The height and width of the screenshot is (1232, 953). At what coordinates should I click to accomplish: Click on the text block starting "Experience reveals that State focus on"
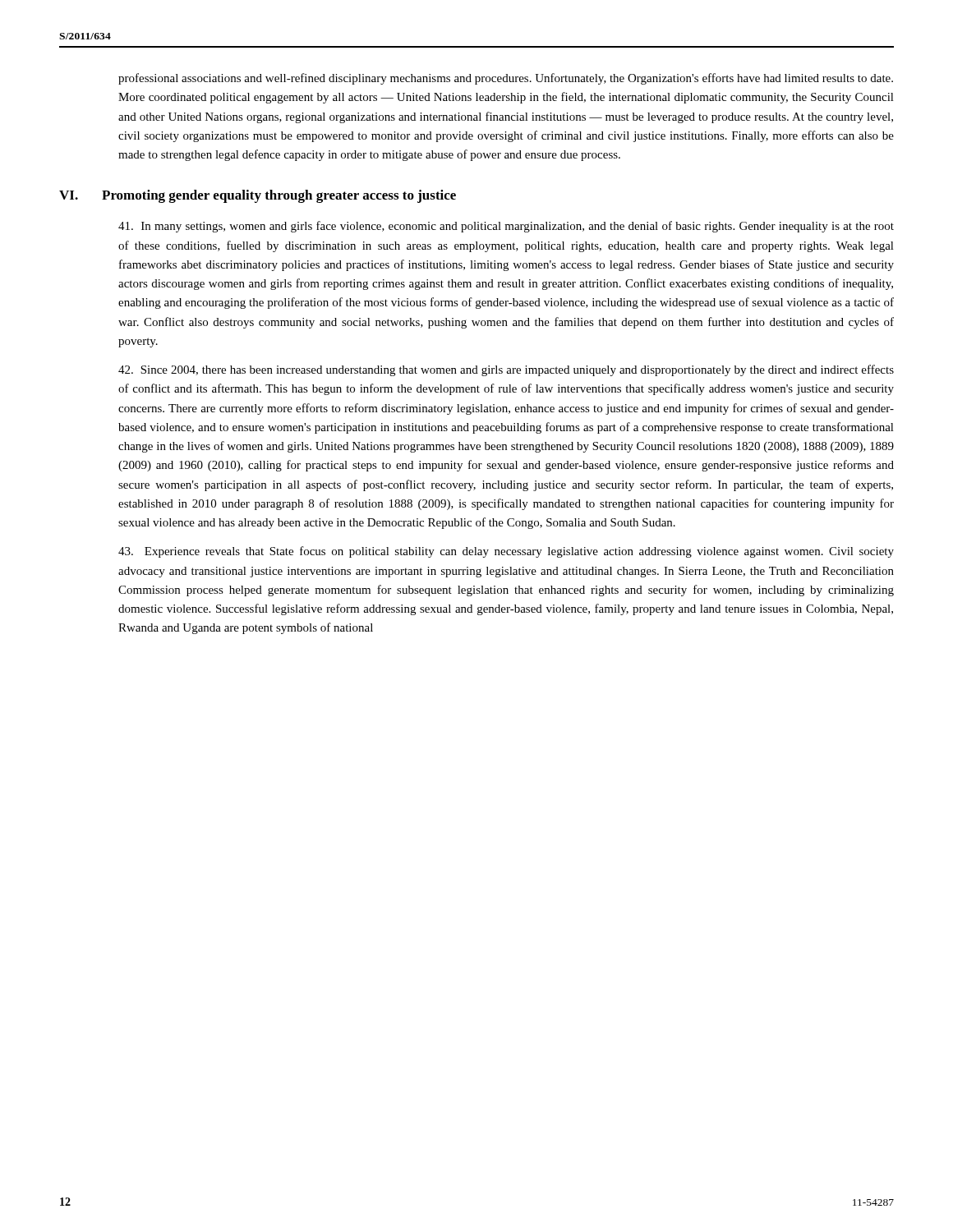(x=506, y=590)
